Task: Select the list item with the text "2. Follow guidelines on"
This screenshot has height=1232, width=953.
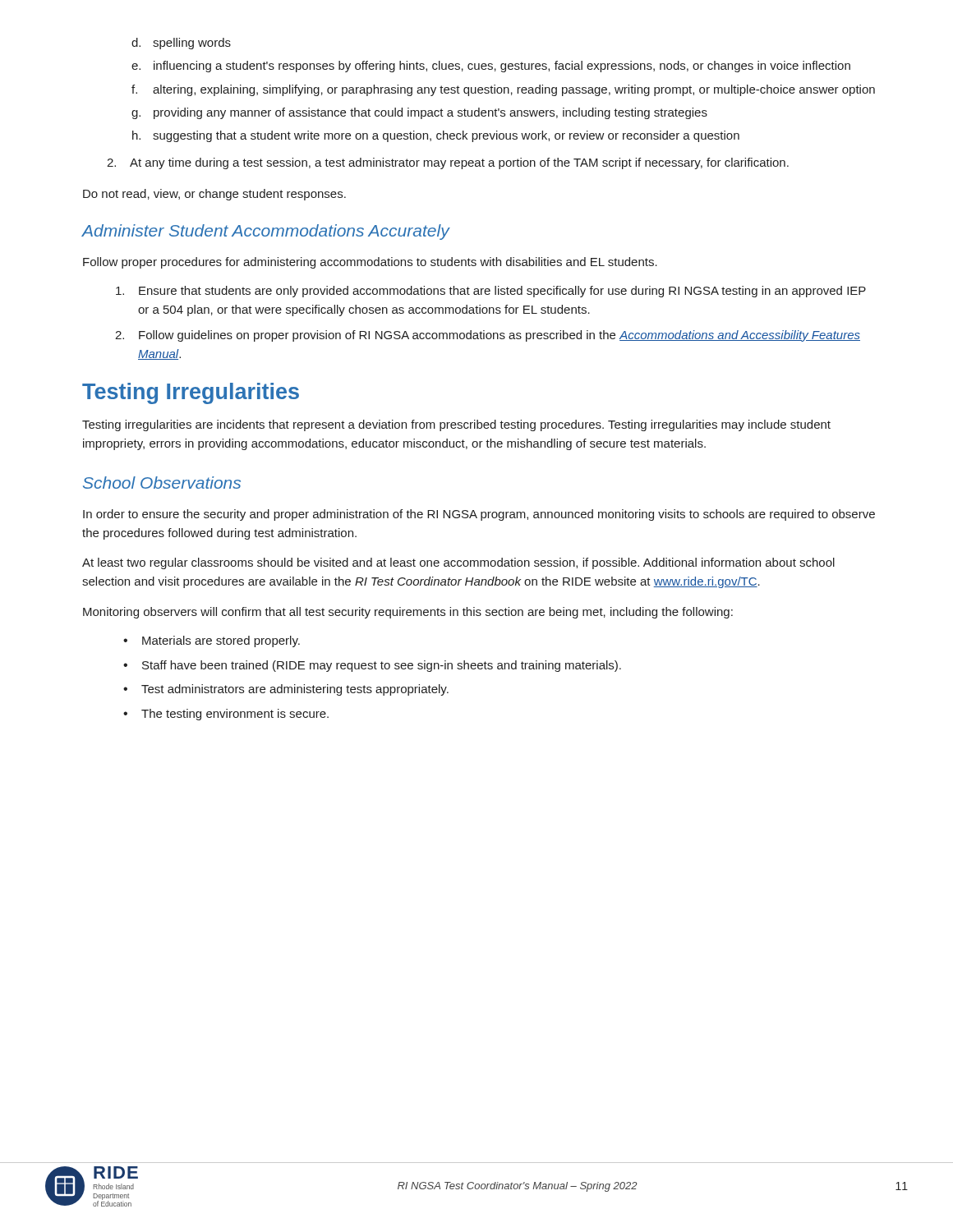Action: tap(497, 344)
